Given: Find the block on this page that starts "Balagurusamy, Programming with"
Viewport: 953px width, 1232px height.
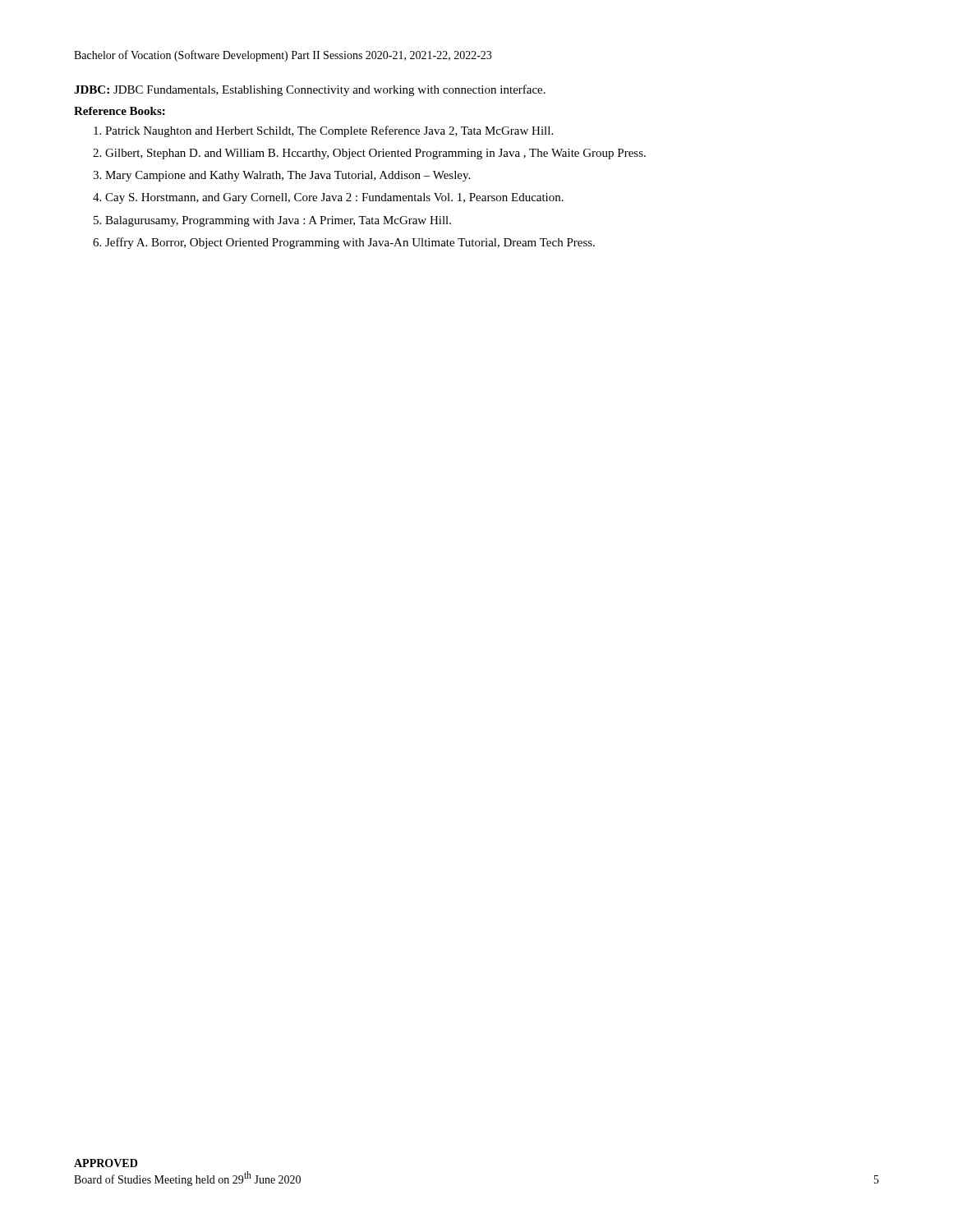Looking at the screenshot, I should coord(279,220).
